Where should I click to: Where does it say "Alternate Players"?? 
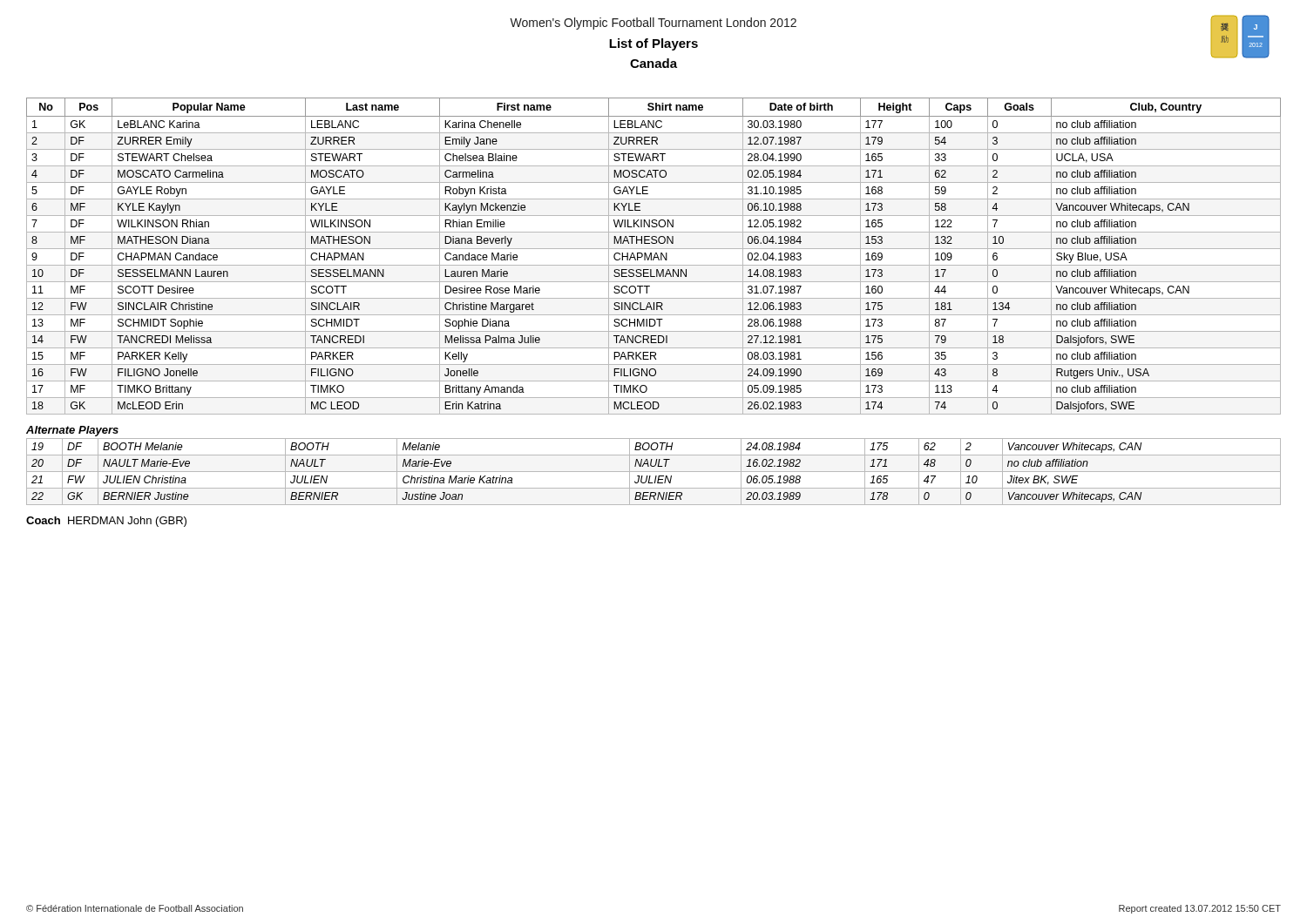pos(72,430)
